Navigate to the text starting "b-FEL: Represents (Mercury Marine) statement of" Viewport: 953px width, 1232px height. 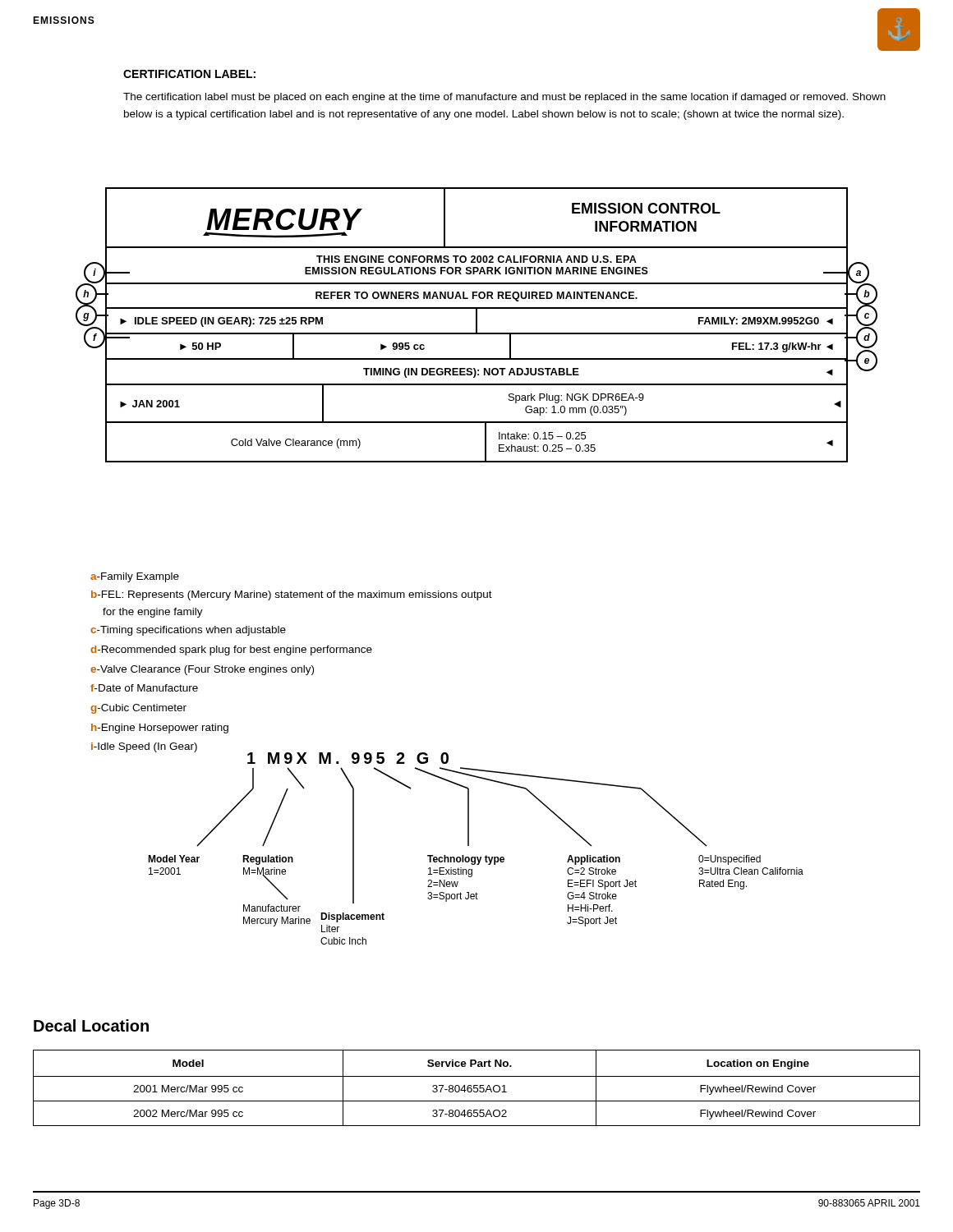click(x=291, y=603)
